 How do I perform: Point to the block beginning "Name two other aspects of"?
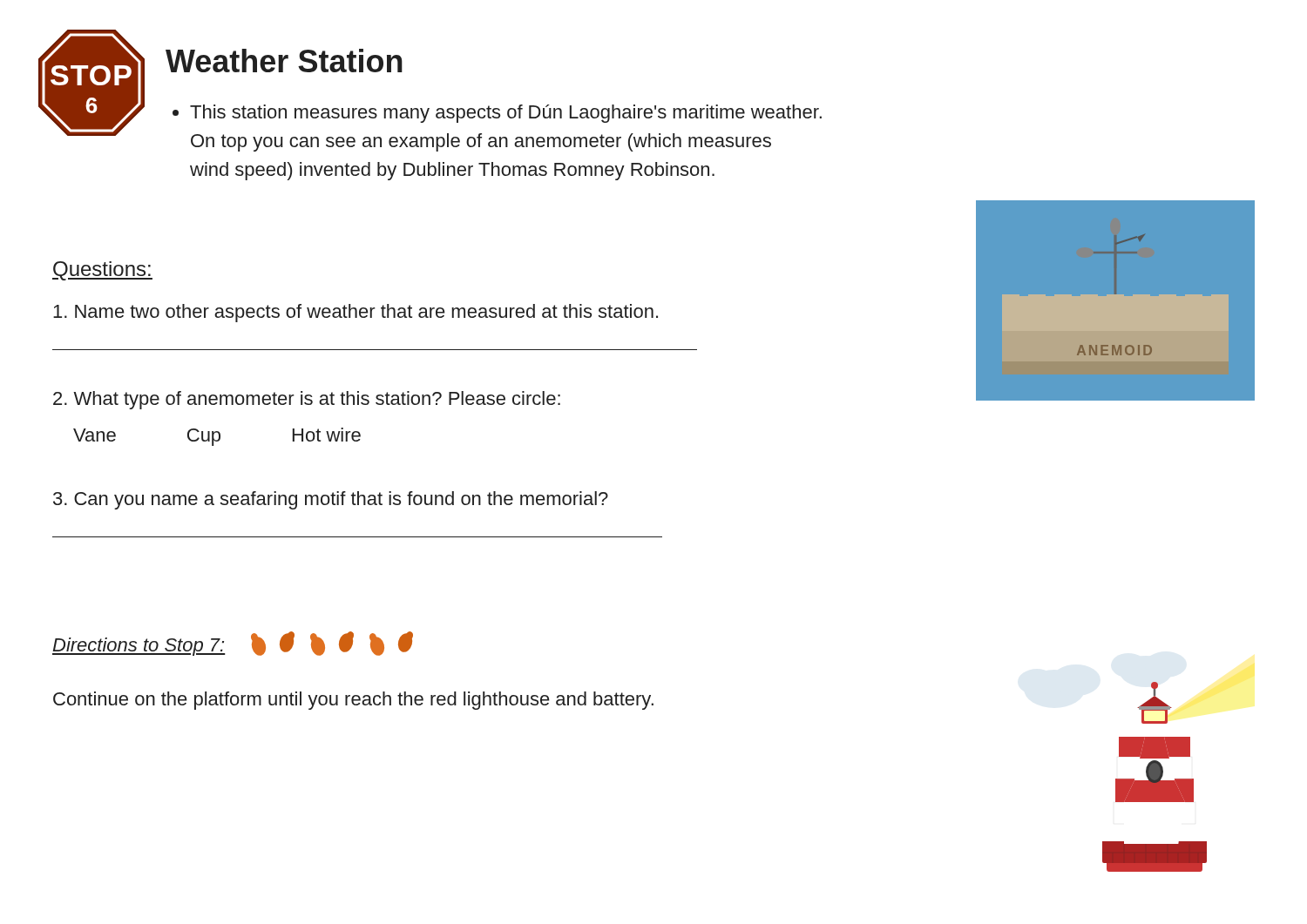[375, 325]
